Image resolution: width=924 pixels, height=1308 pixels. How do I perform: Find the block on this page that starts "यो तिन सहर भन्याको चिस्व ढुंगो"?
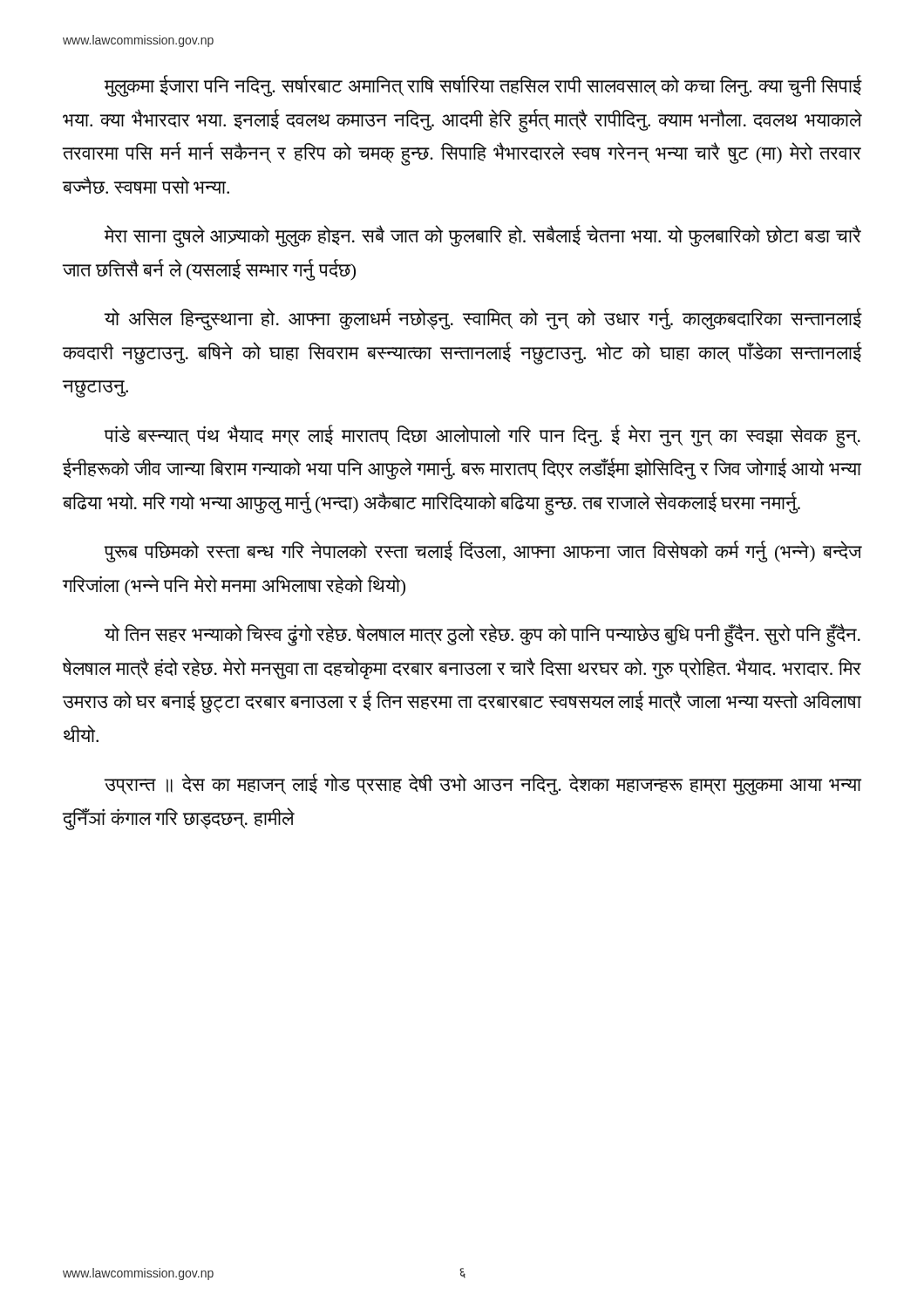[x=462, y=685]
